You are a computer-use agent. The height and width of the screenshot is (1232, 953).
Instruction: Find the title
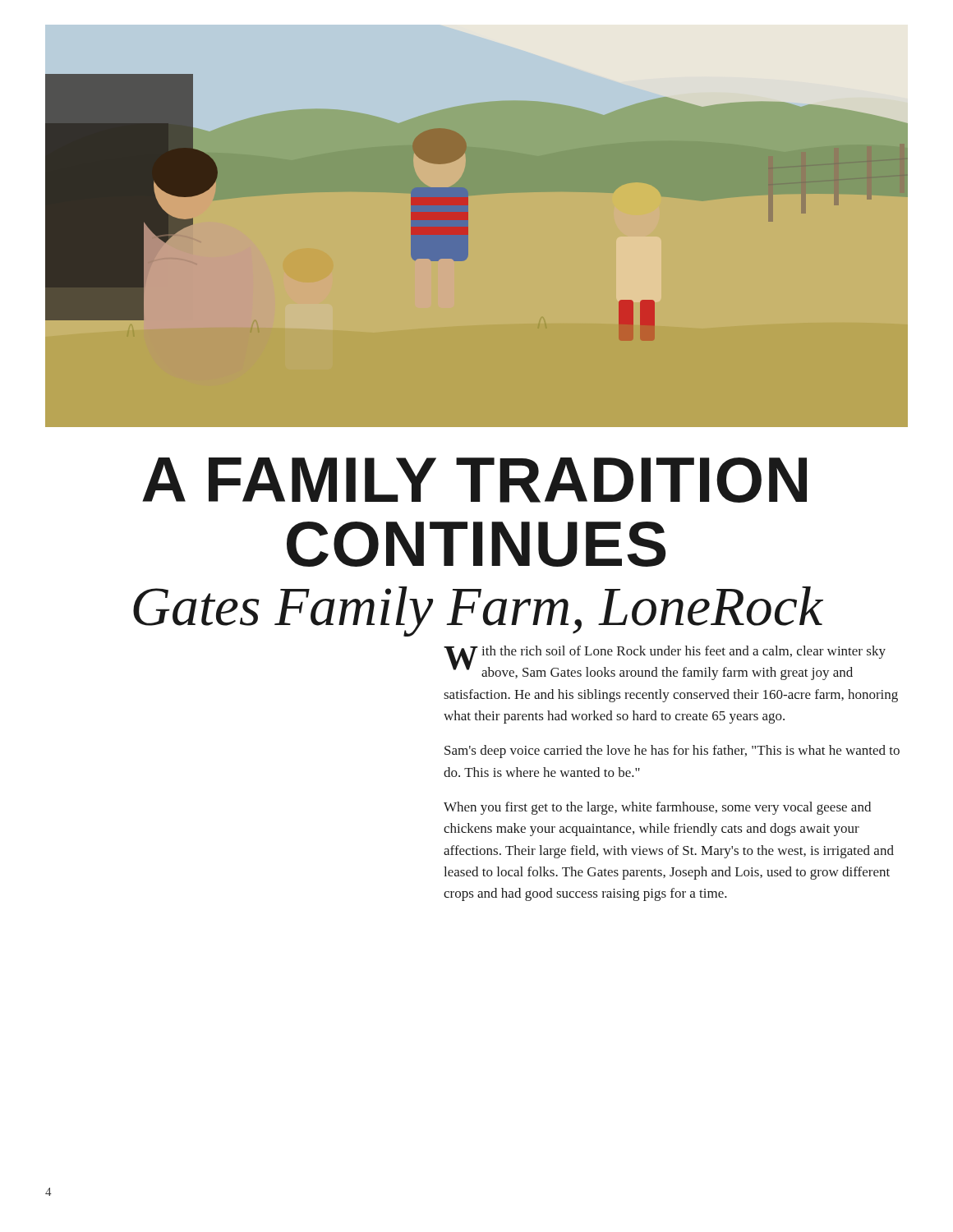point(476,542)
